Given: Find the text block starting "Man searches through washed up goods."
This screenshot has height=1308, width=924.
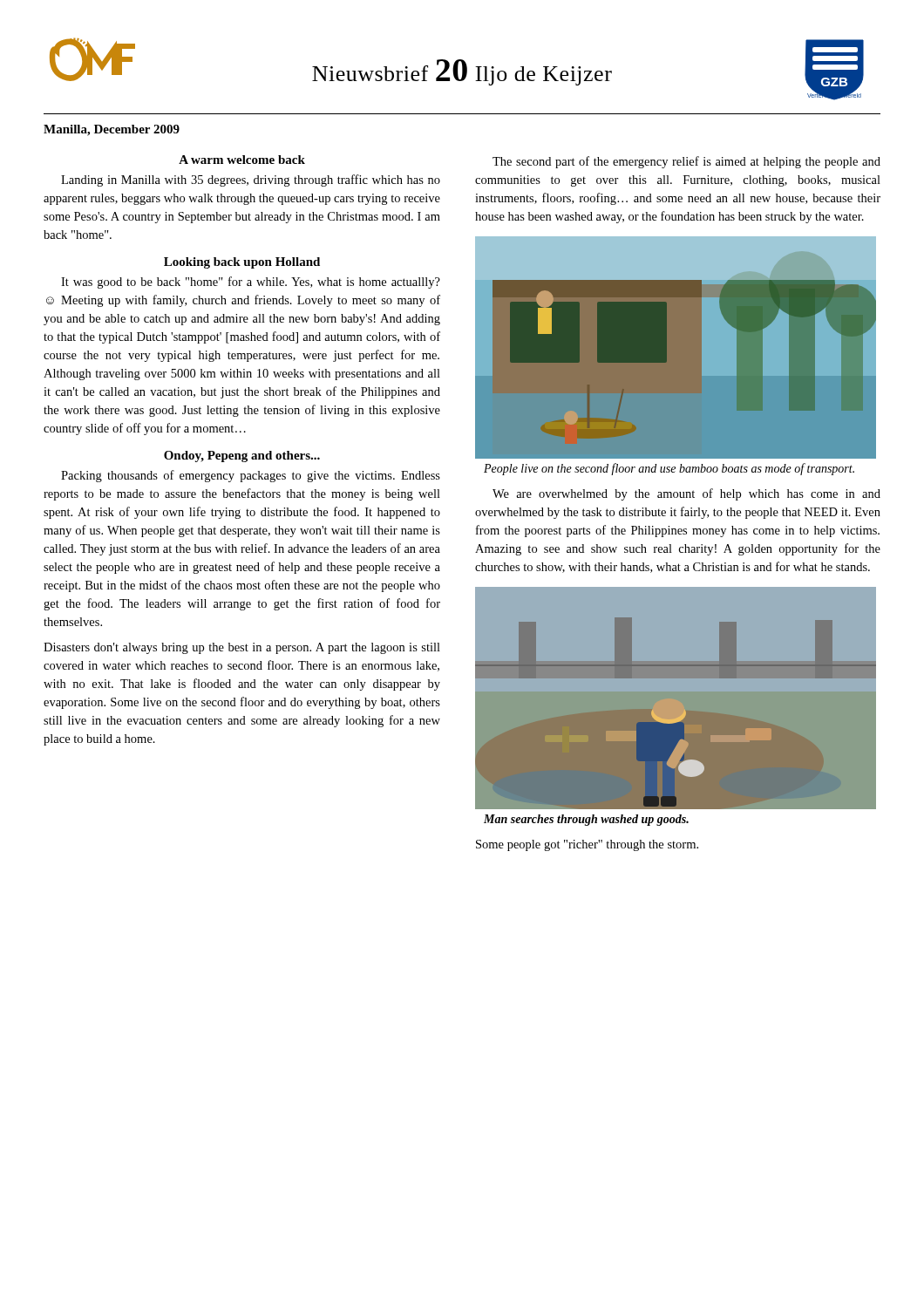Looking at the screenshot, I should click(587, 819).
